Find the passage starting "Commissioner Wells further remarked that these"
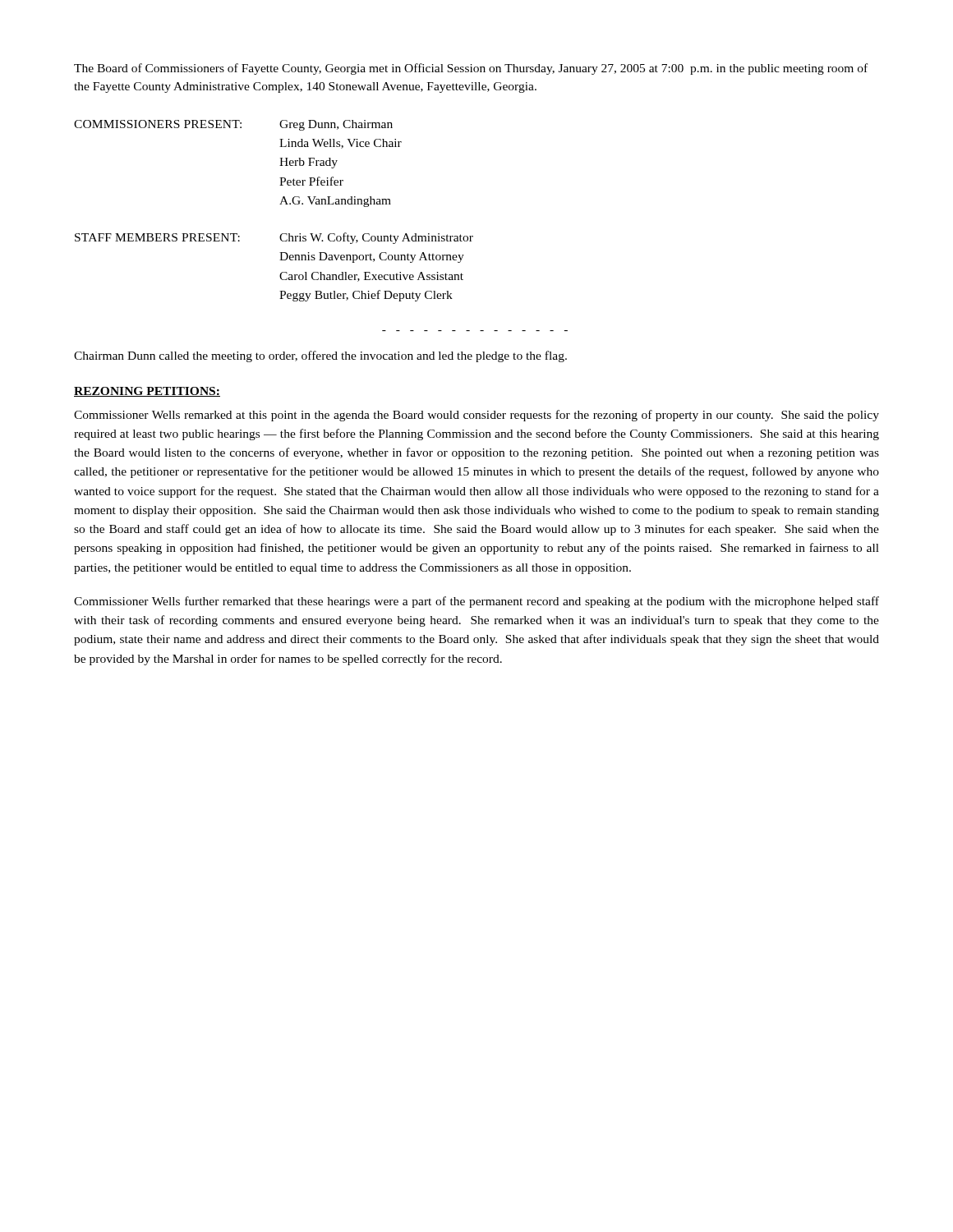This screenshot has height=1232, width=953. tap(476, 629)
